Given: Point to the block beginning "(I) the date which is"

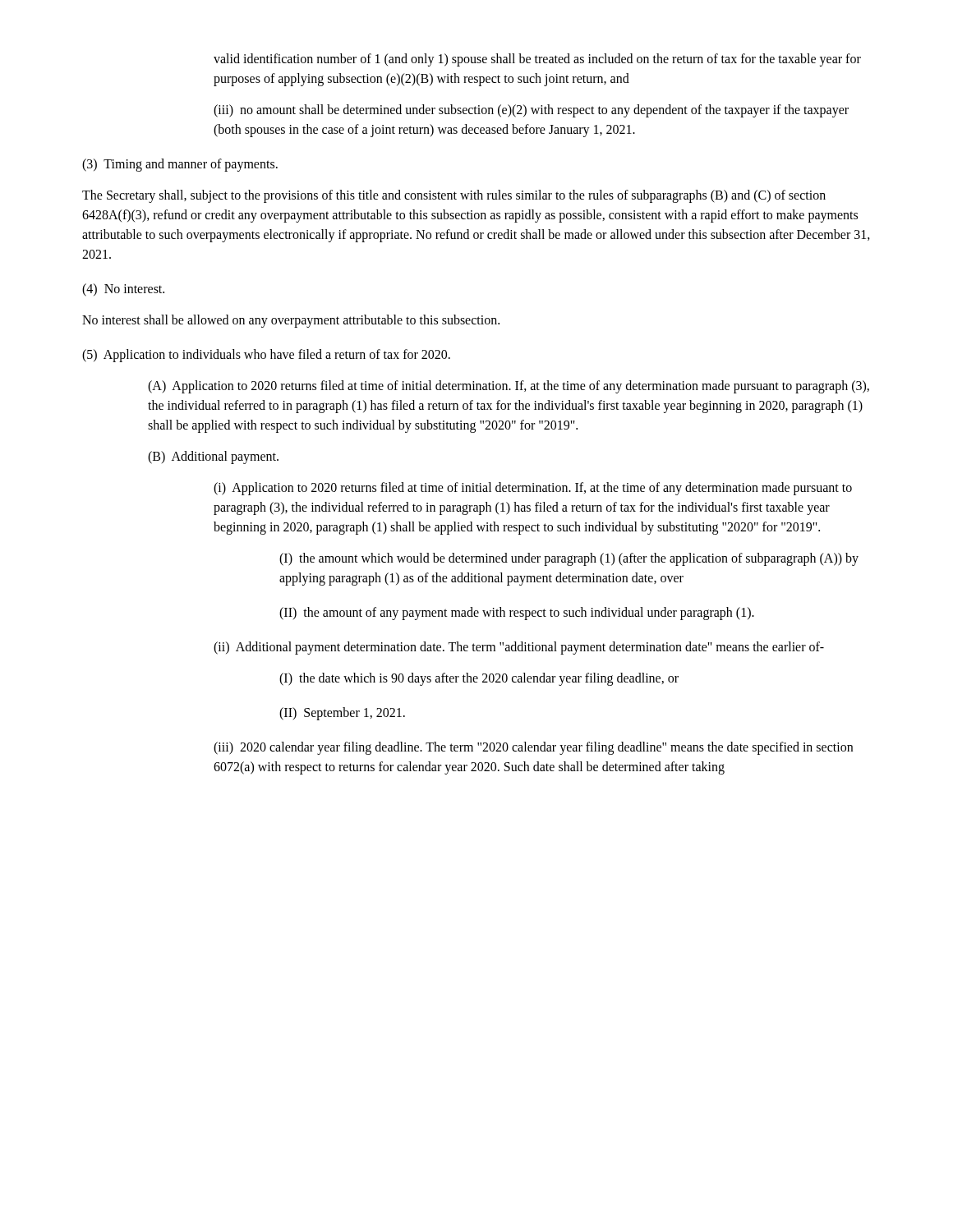Looking at the screenshot, I should pyautogui.click(x=479, y=678).
